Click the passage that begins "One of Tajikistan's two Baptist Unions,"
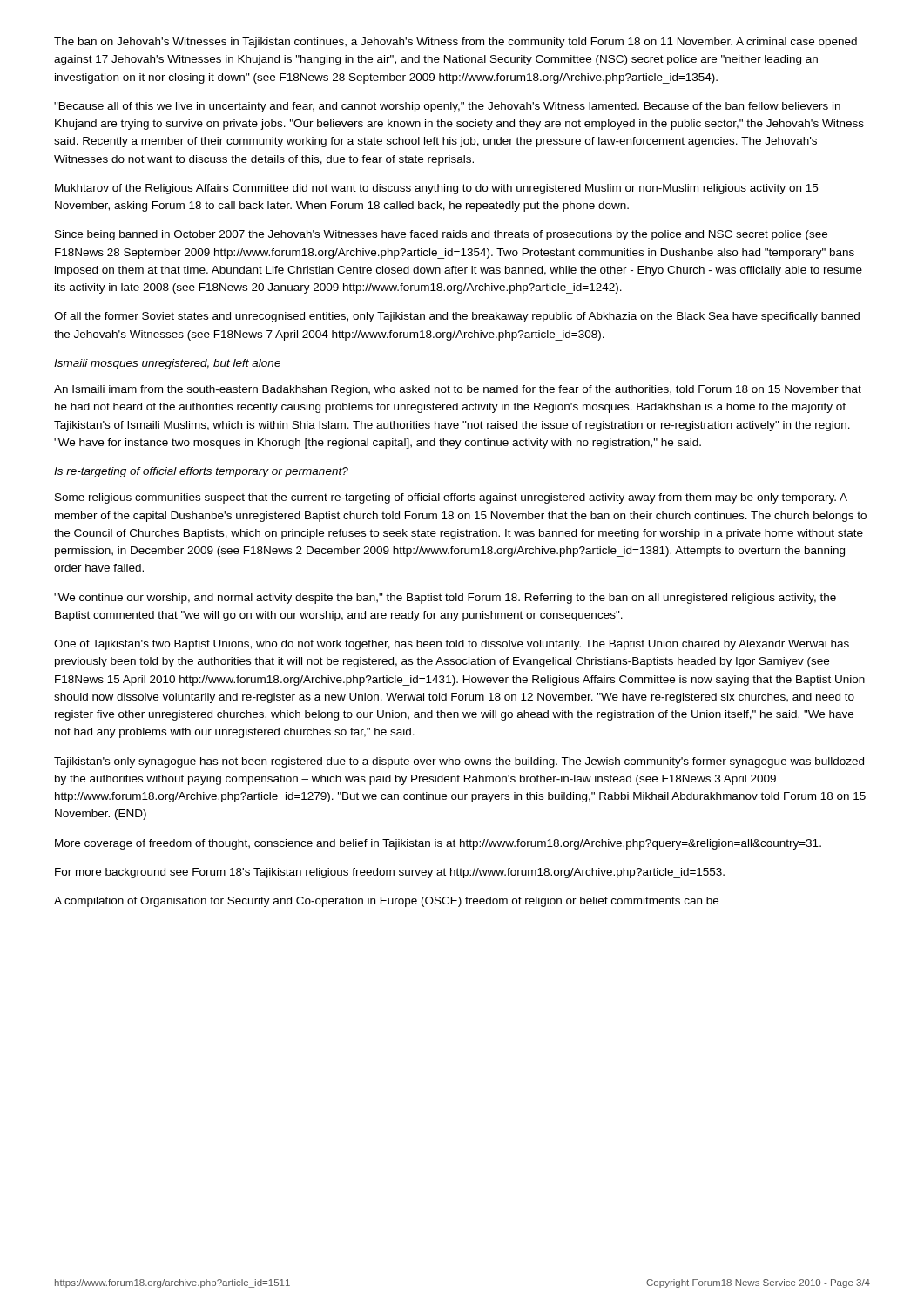This screenshot has height=1307, width=924. point(460,688)
